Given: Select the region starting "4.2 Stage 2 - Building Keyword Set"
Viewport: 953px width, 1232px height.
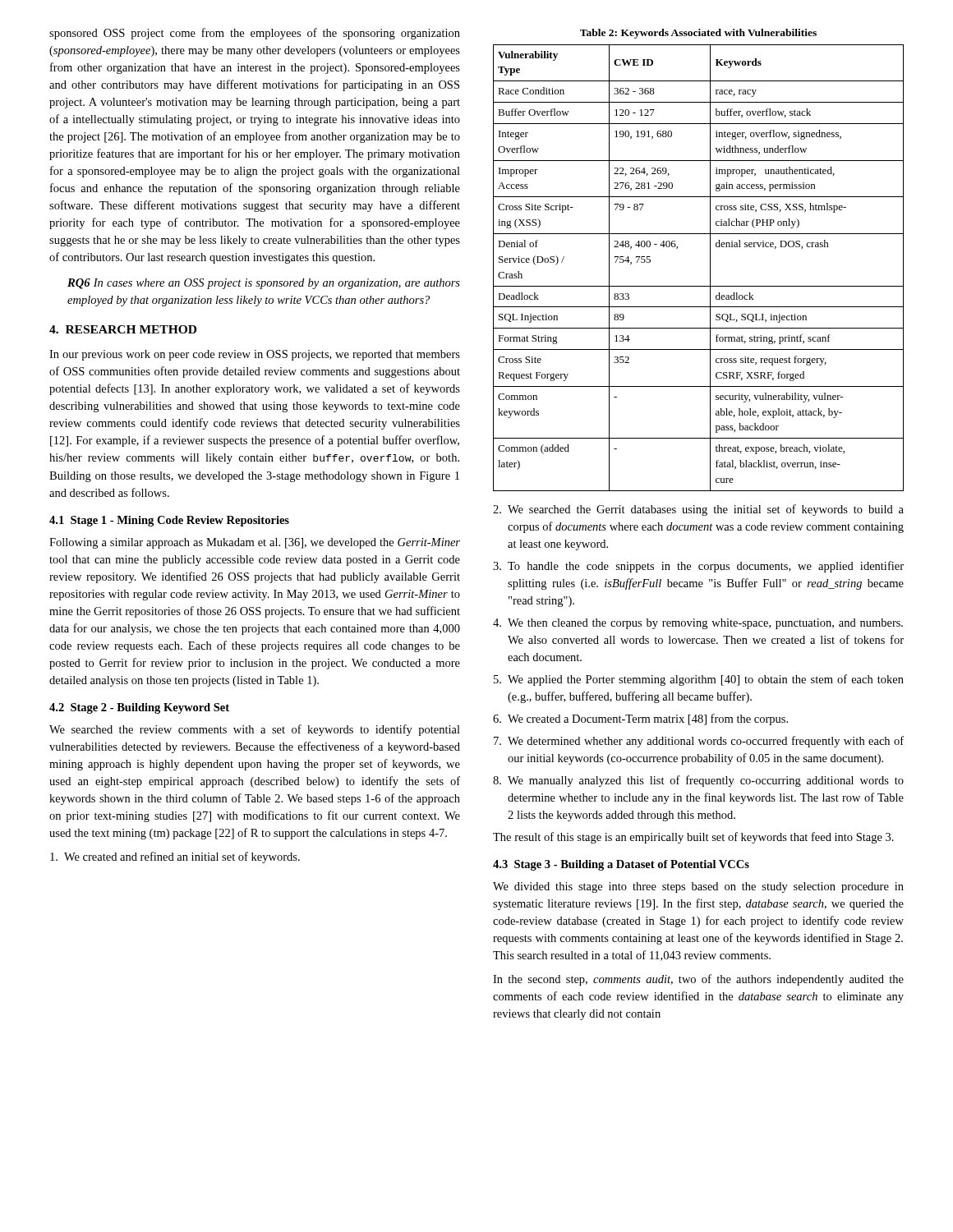Looking at the screenshot, I should 139,707.
